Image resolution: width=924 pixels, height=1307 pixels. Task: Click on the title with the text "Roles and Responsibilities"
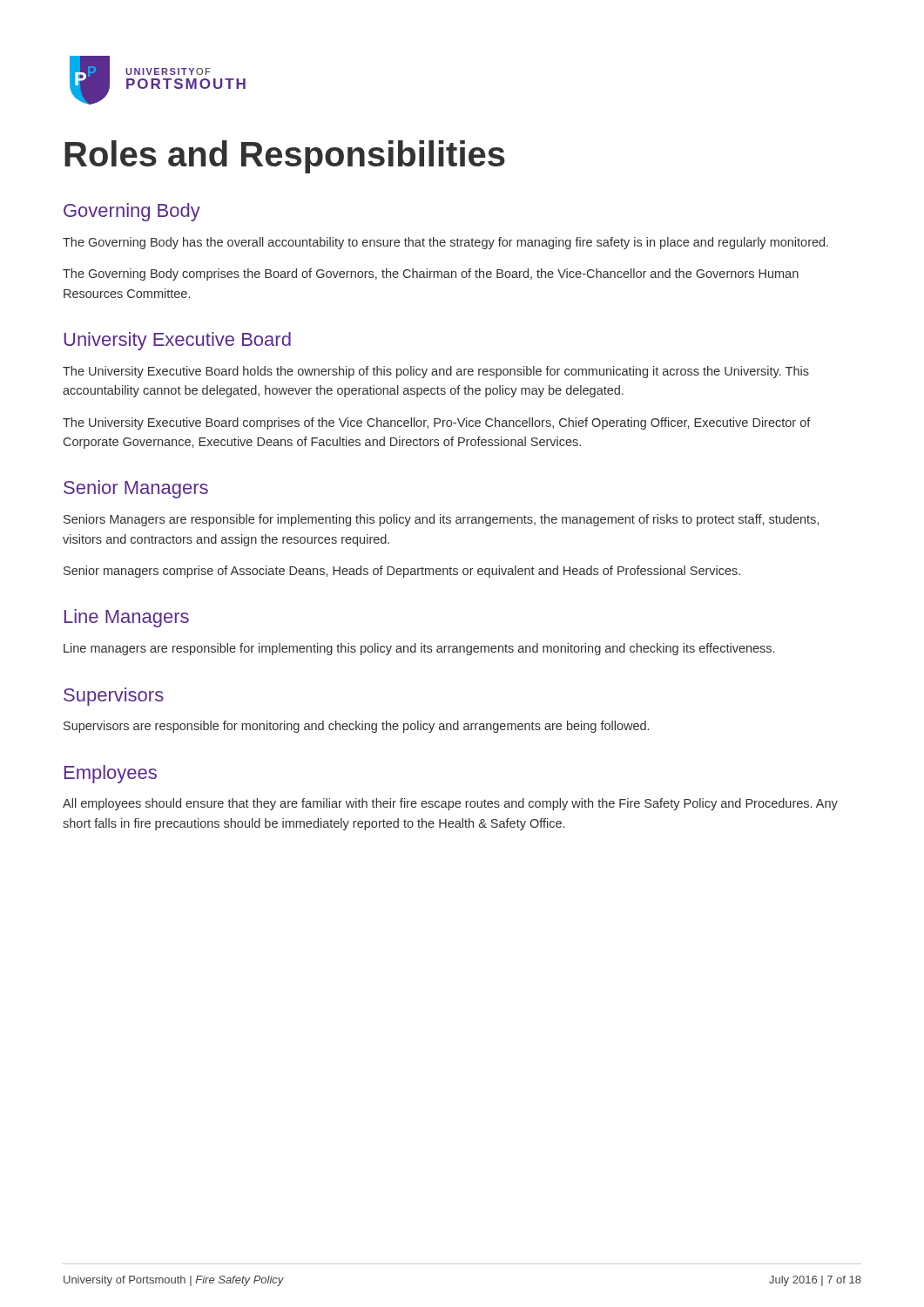pos(284,154)
